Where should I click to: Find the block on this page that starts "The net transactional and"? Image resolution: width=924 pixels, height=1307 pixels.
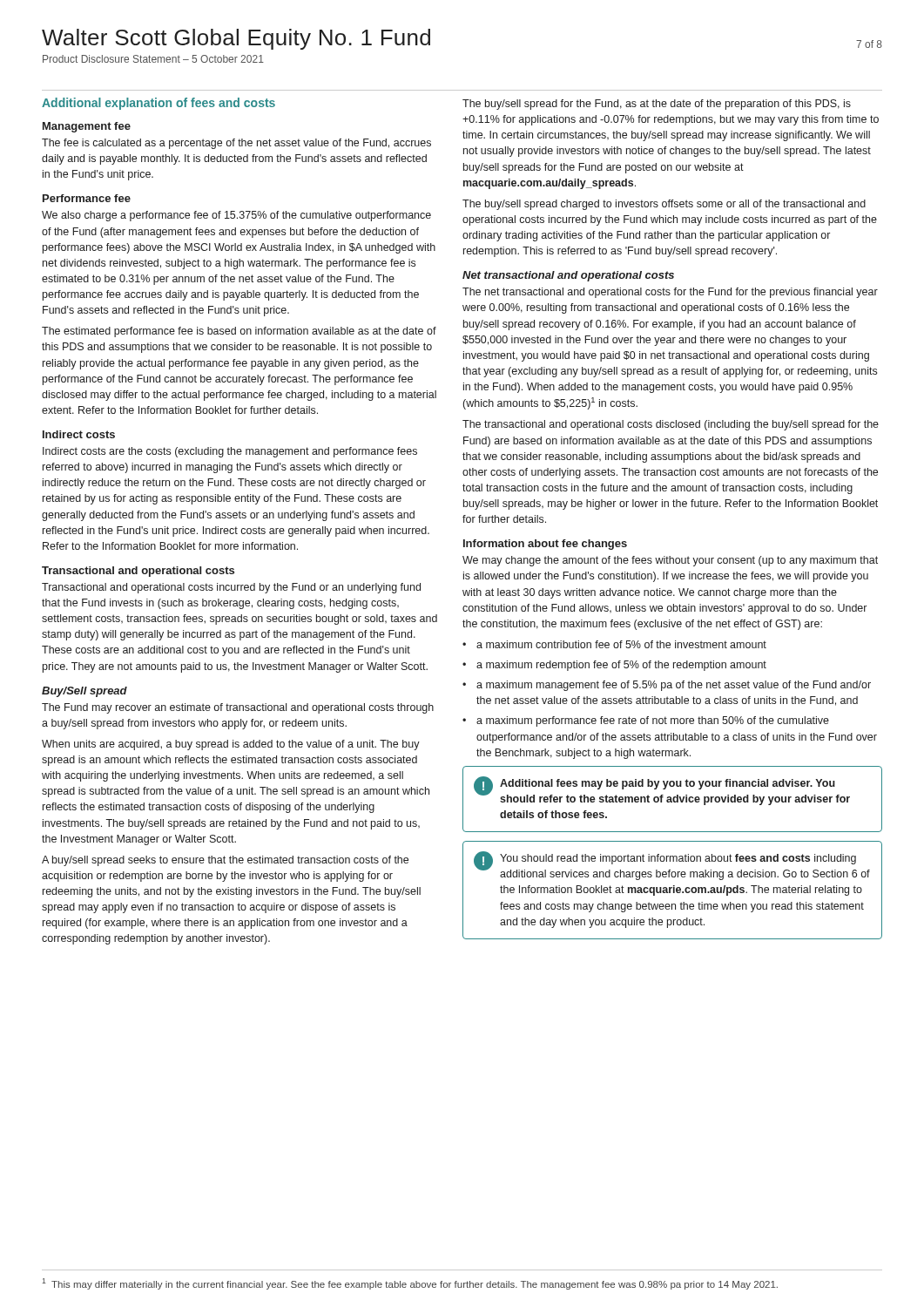[670, 293]
